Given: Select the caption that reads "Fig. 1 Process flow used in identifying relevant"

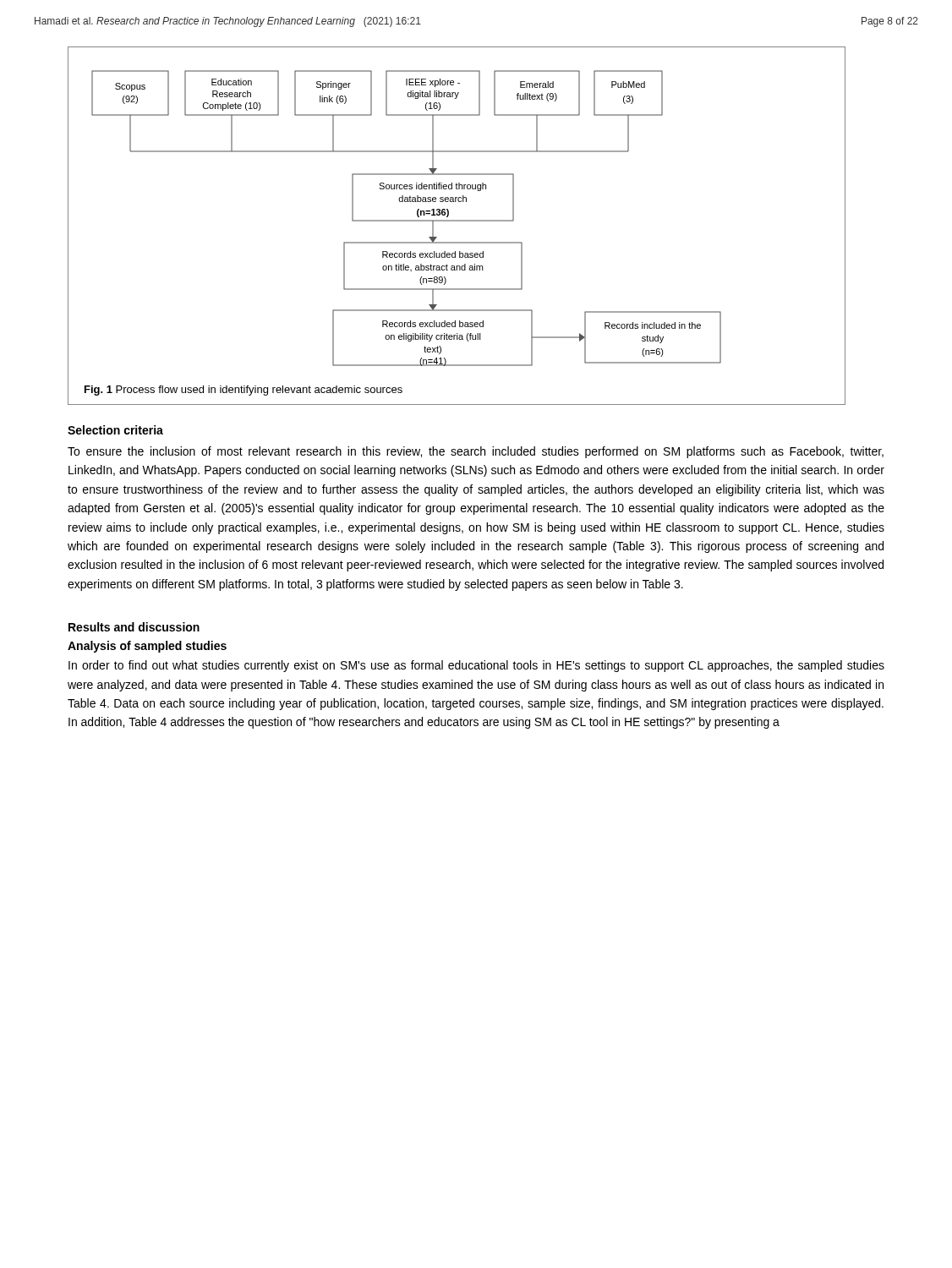Looking at the screenshot, I should 243,389.
